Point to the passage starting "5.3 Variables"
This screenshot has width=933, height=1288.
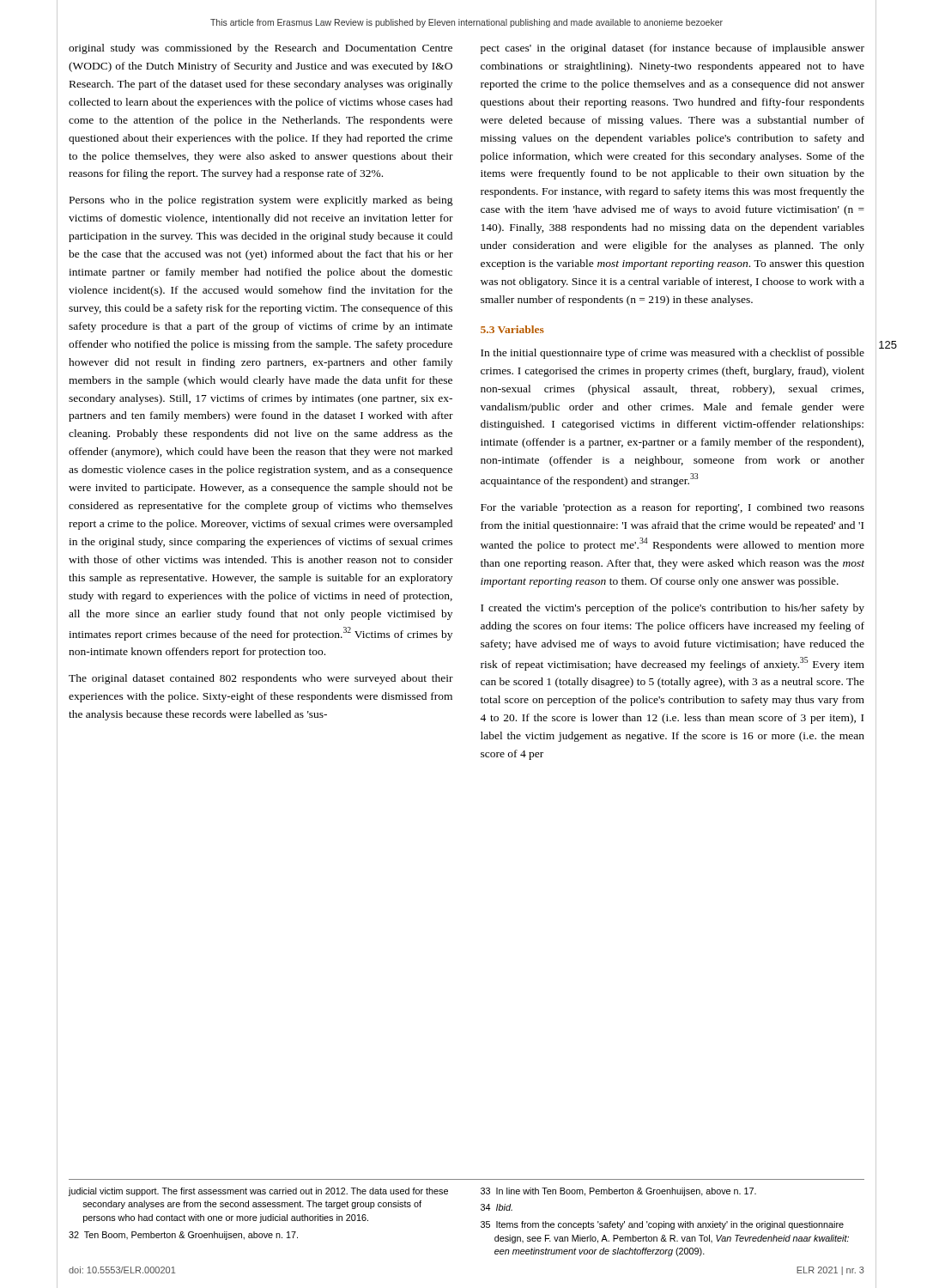pos(512,329)
